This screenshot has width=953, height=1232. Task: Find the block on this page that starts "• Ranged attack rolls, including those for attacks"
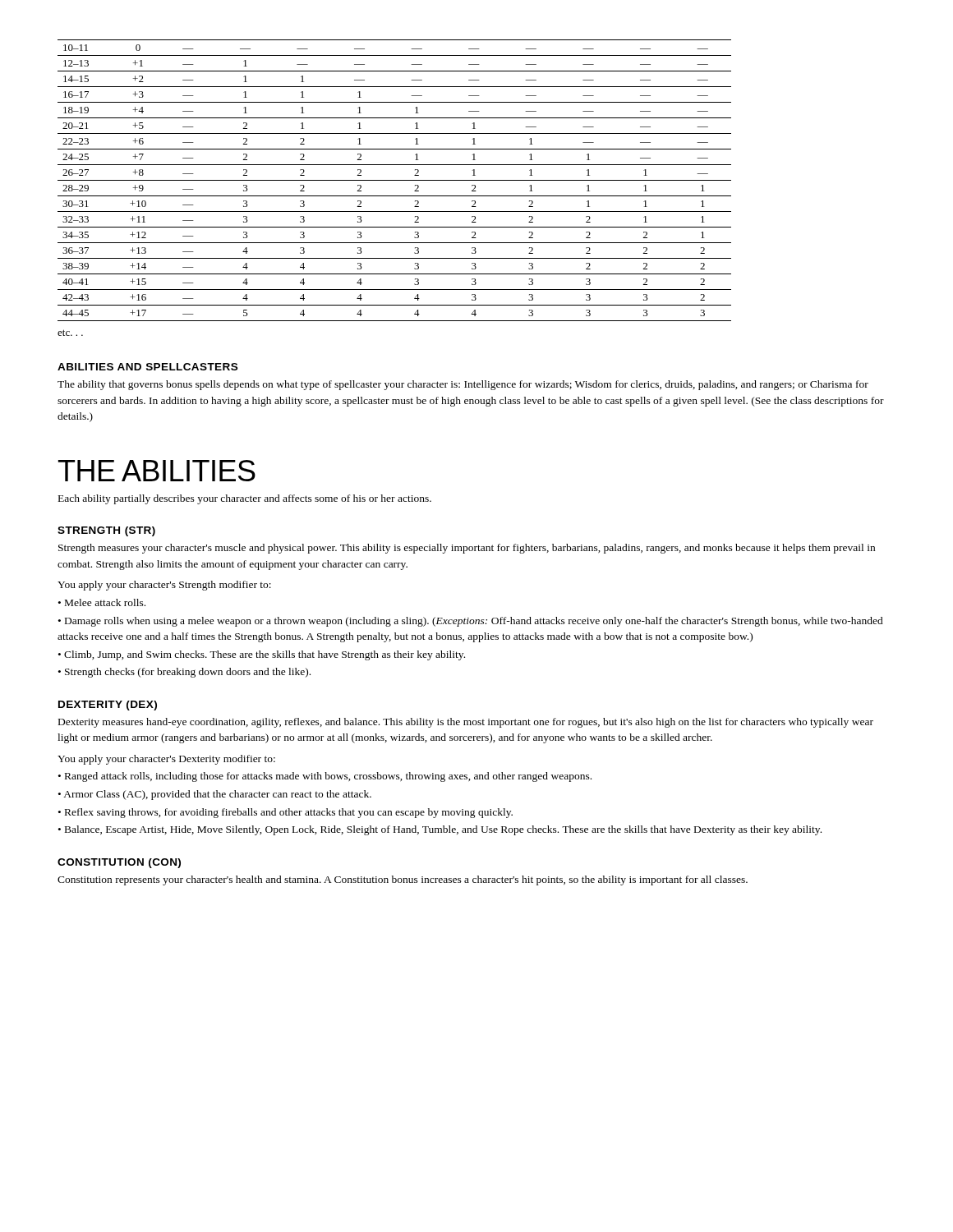(325, 776)
